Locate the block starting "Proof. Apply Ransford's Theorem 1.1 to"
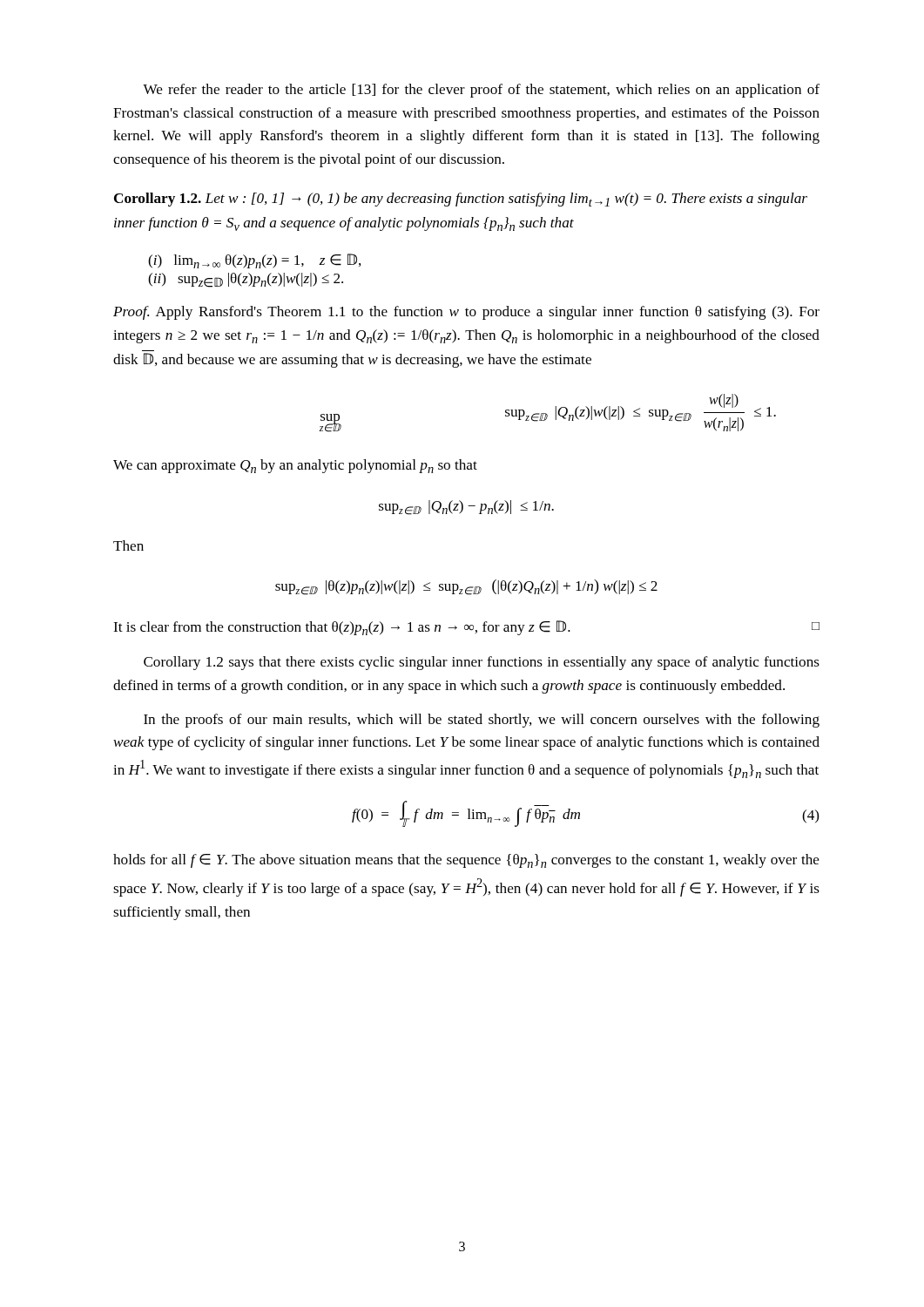The width and height of the screenshot is (924, 1307). [x=466, y=336]
